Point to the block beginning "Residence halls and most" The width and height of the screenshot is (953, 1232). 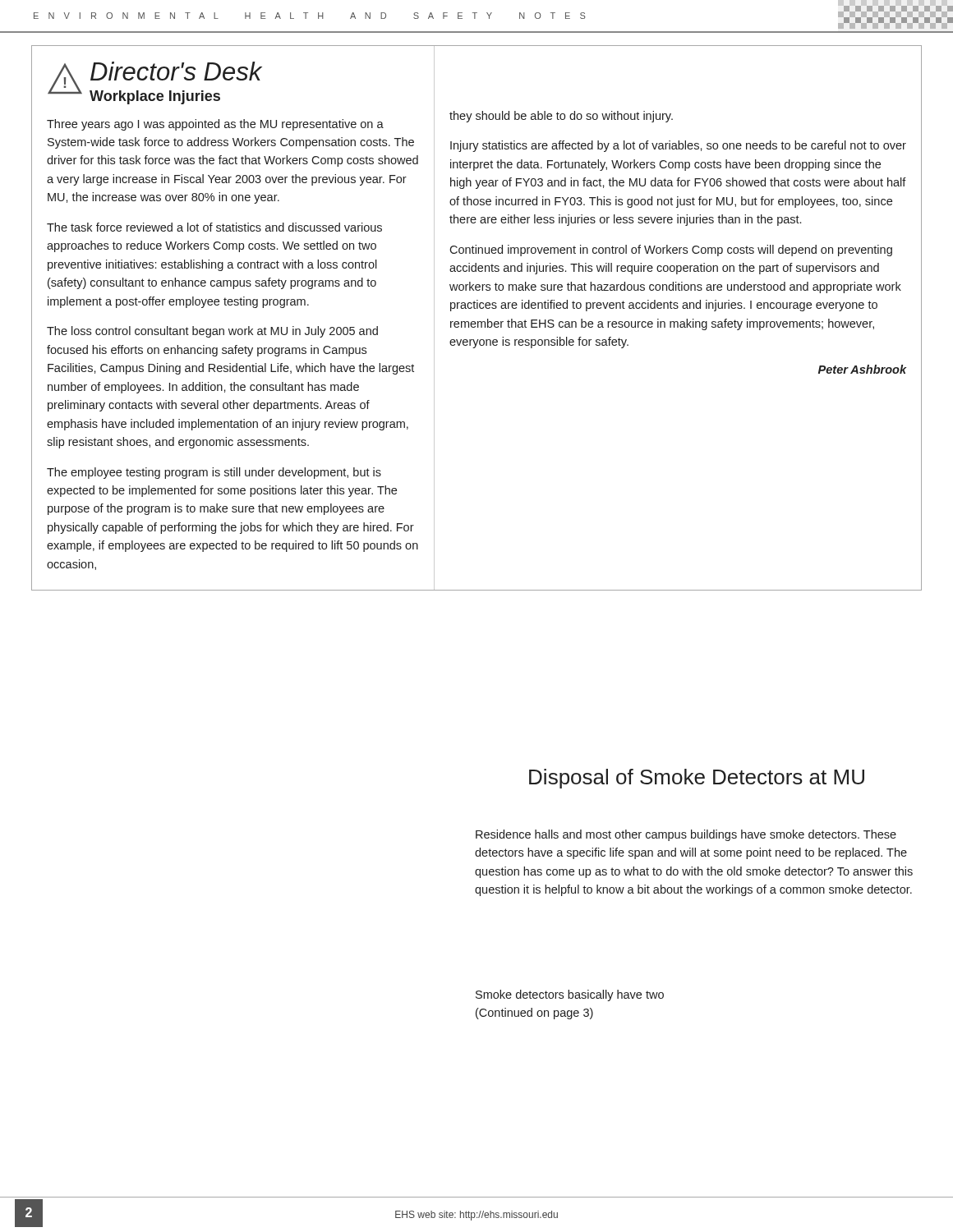694,862
